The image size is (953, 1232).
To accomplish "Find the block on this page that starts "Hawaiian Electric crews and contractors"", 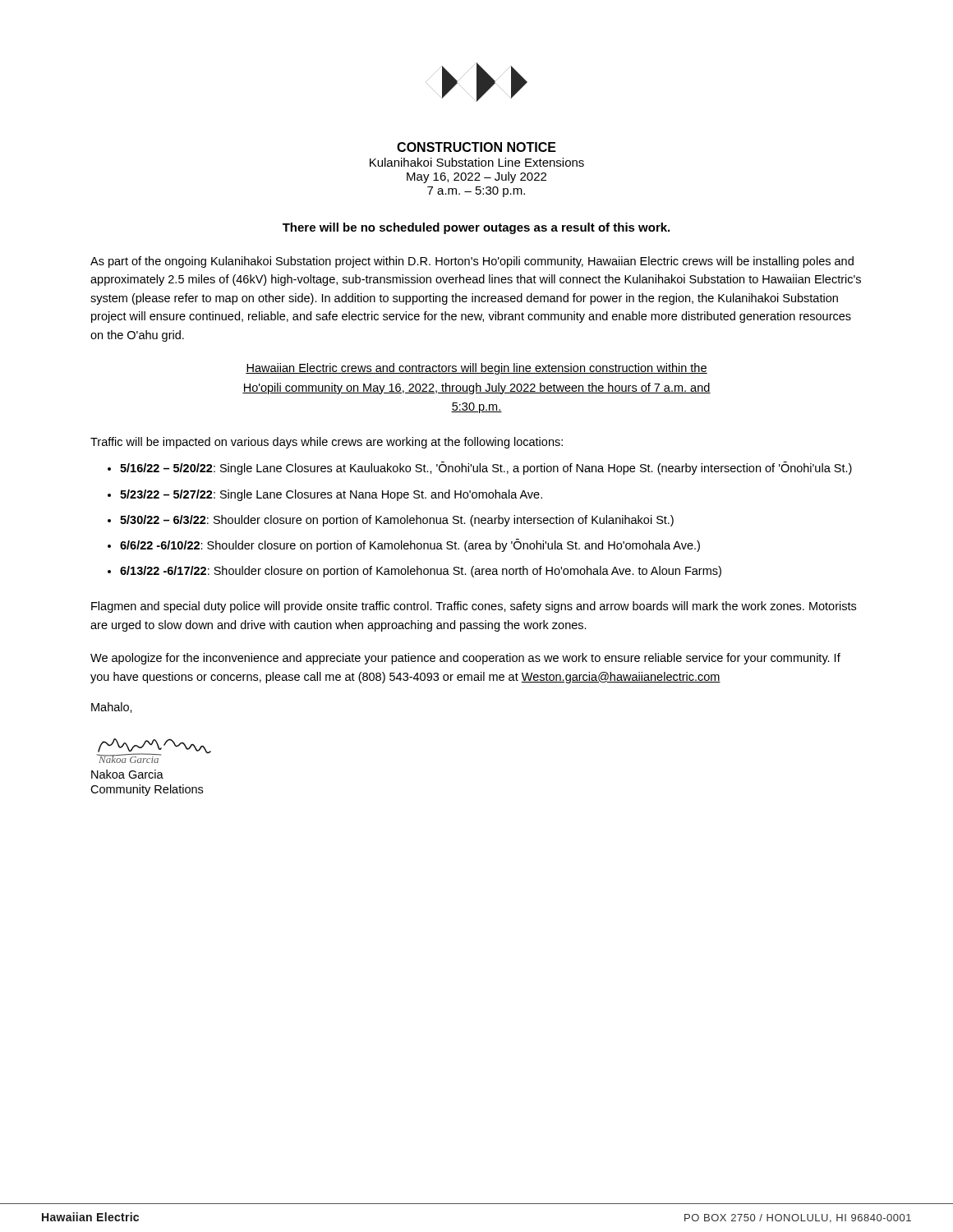I will (x=476, y=387).
